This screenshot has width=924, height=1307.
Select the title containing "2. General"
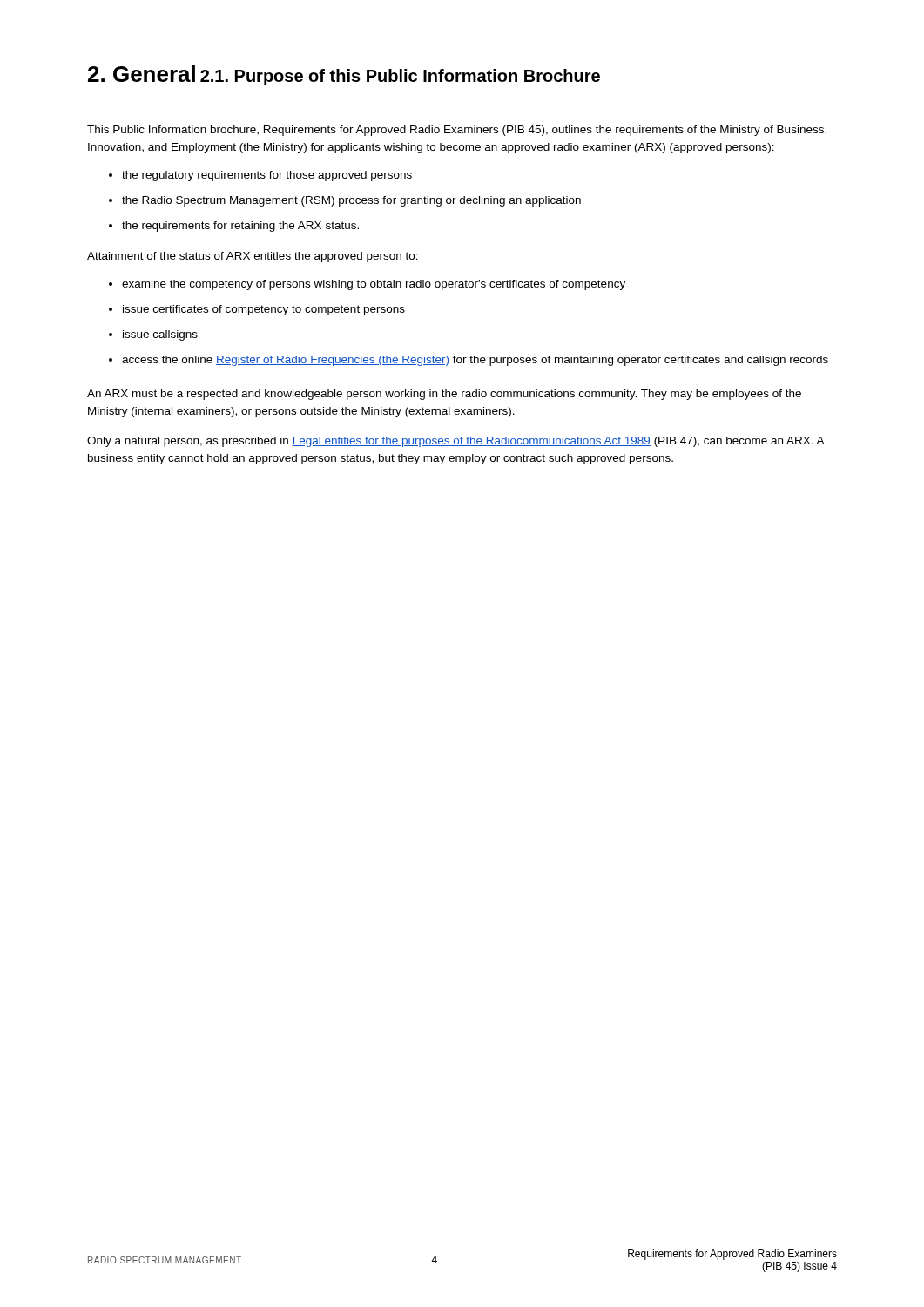142,76
